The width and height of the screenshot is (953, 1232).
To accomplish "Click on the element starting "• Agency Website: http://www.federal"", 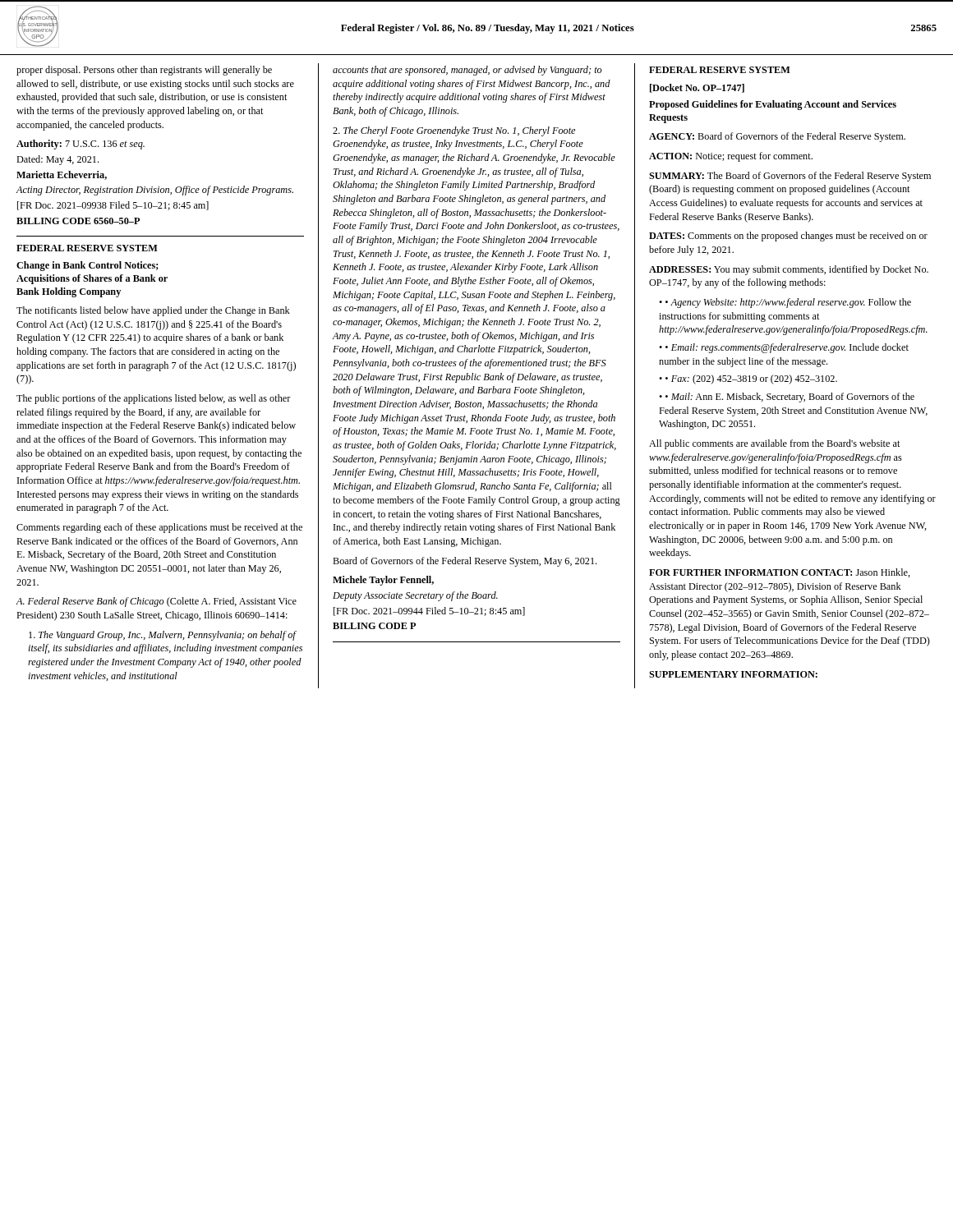I will coord(793,316).
